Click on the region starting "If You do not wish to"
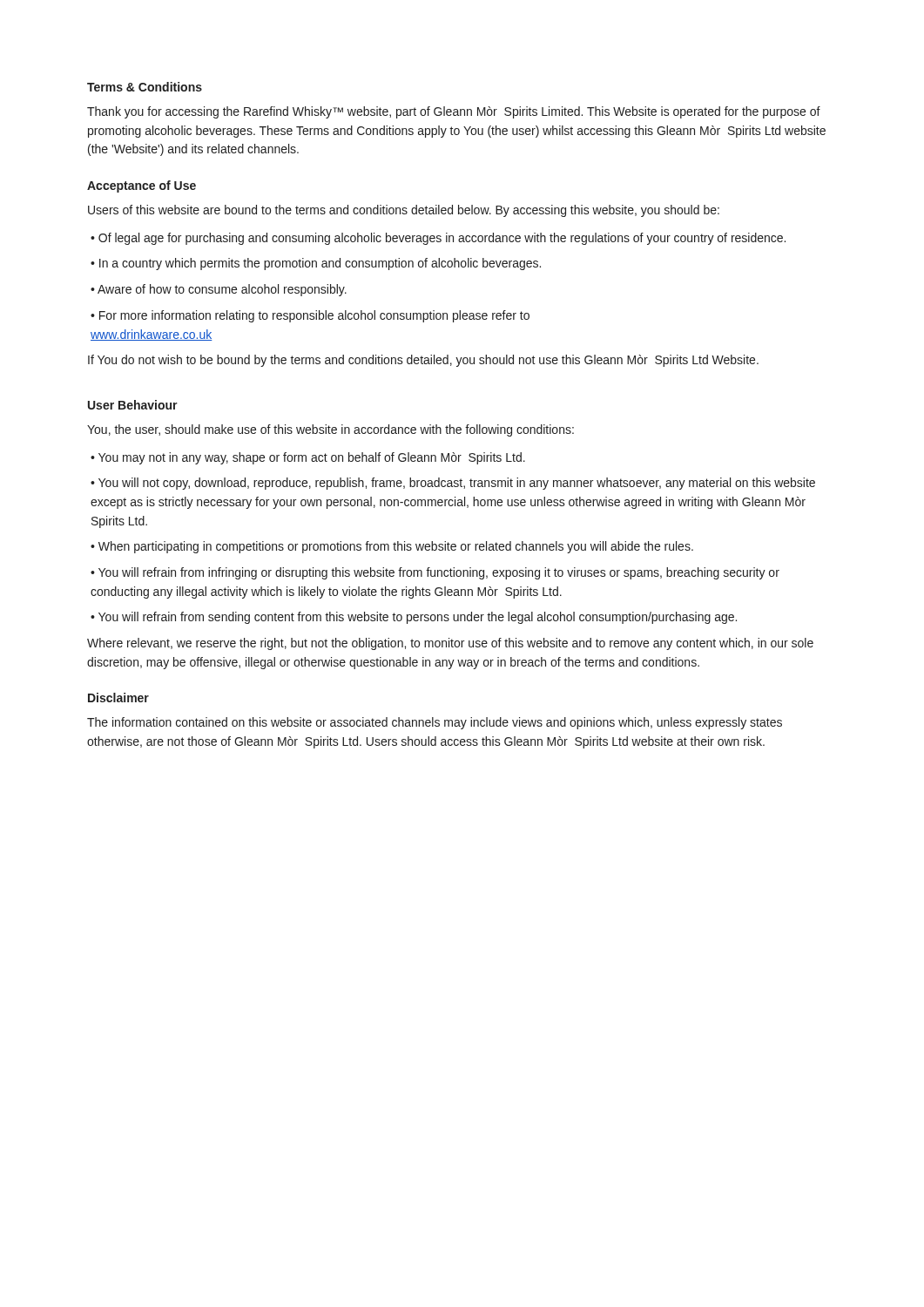 tap(423, 360)
